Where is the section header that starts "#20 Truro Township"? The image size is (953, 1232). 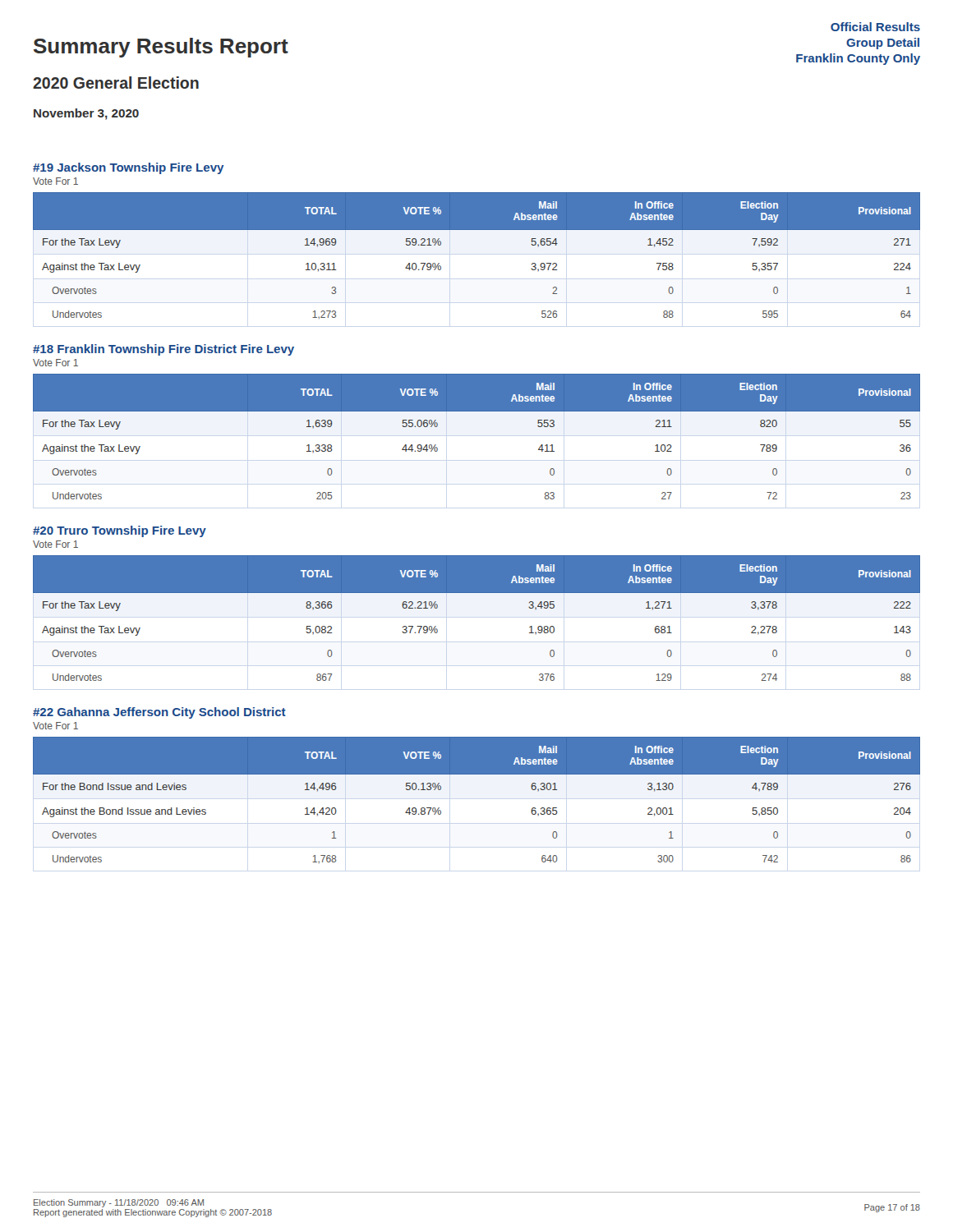119,530
